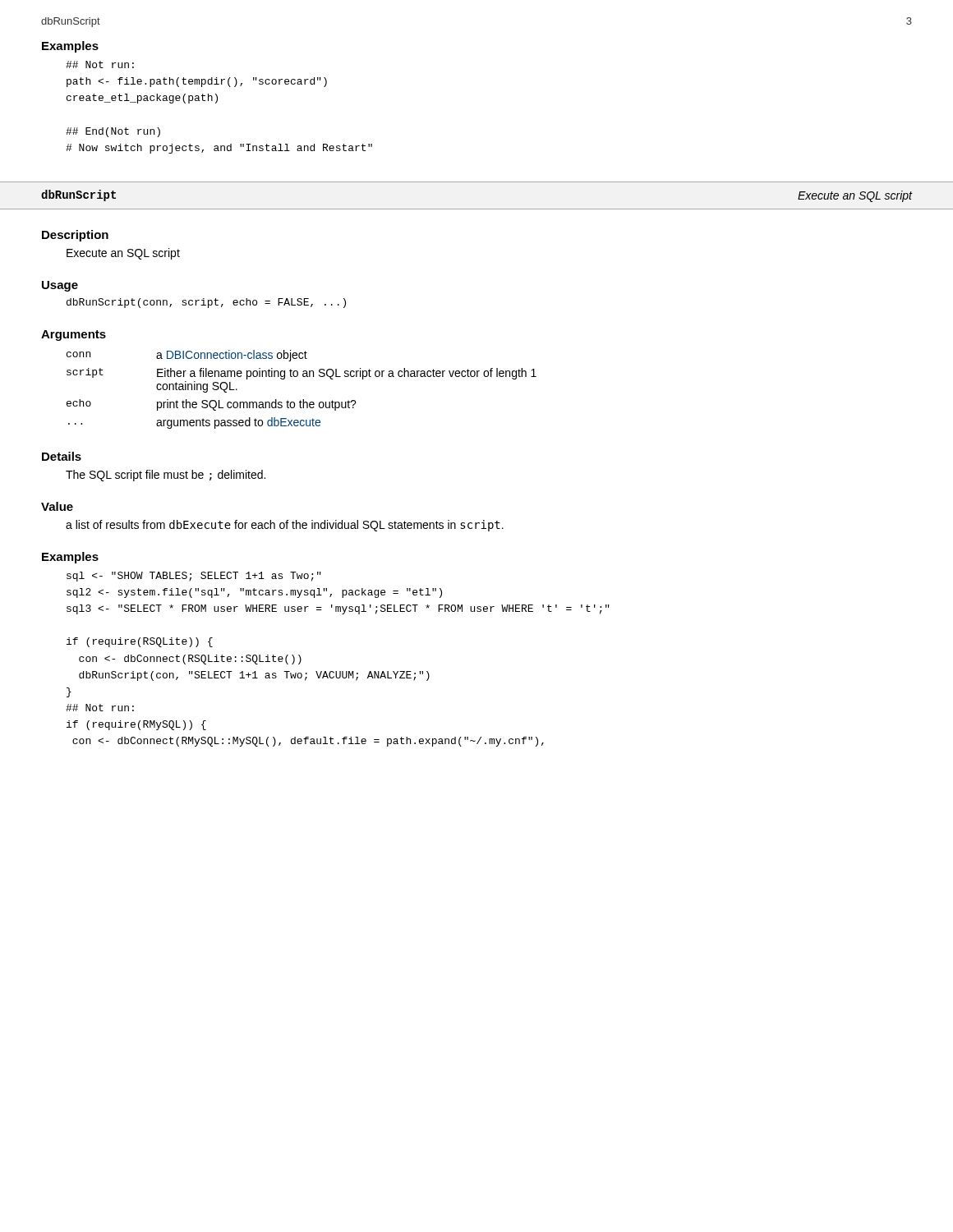Locate the element starting "Not run: path <- file.path(tempdir(), "scorecard") create_etl_package(path)"
This screenshot has width=953, height=1232.
220,107
